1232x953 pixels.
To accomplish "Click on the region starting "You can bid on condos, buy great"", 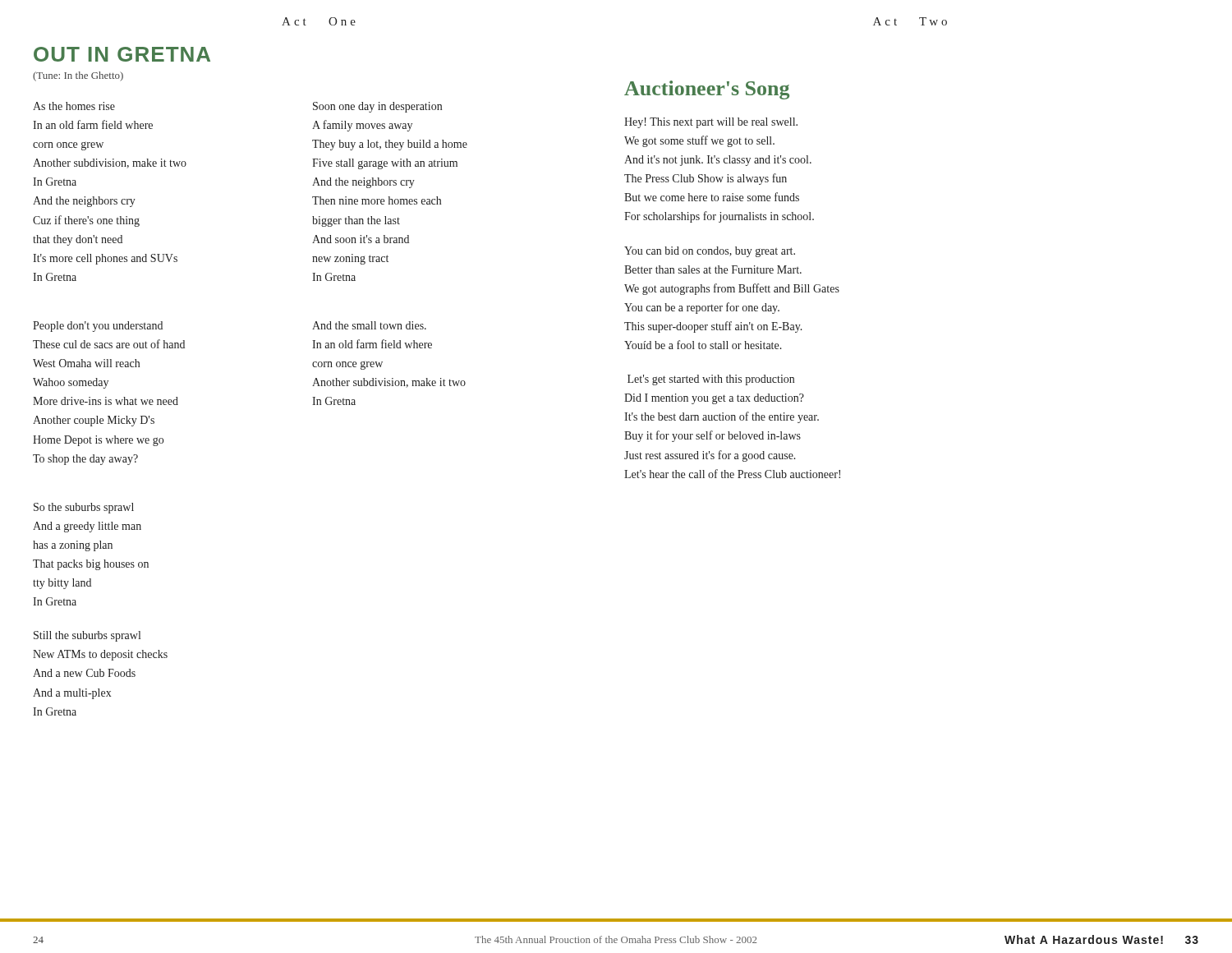I will coord(732,298).
